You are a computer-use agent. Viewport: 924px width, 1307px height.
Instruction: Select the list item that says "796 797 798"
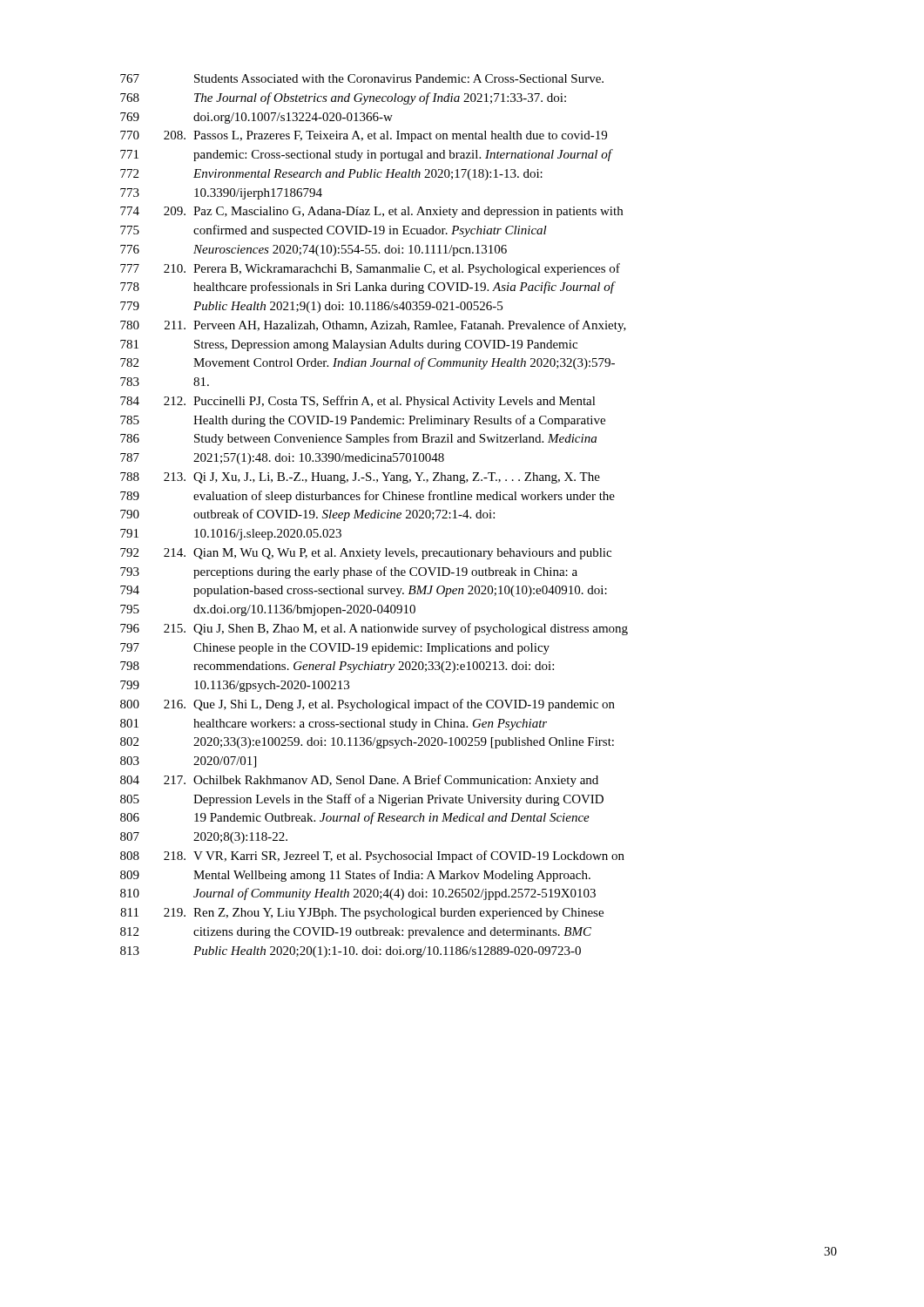[x=462, y=657]
